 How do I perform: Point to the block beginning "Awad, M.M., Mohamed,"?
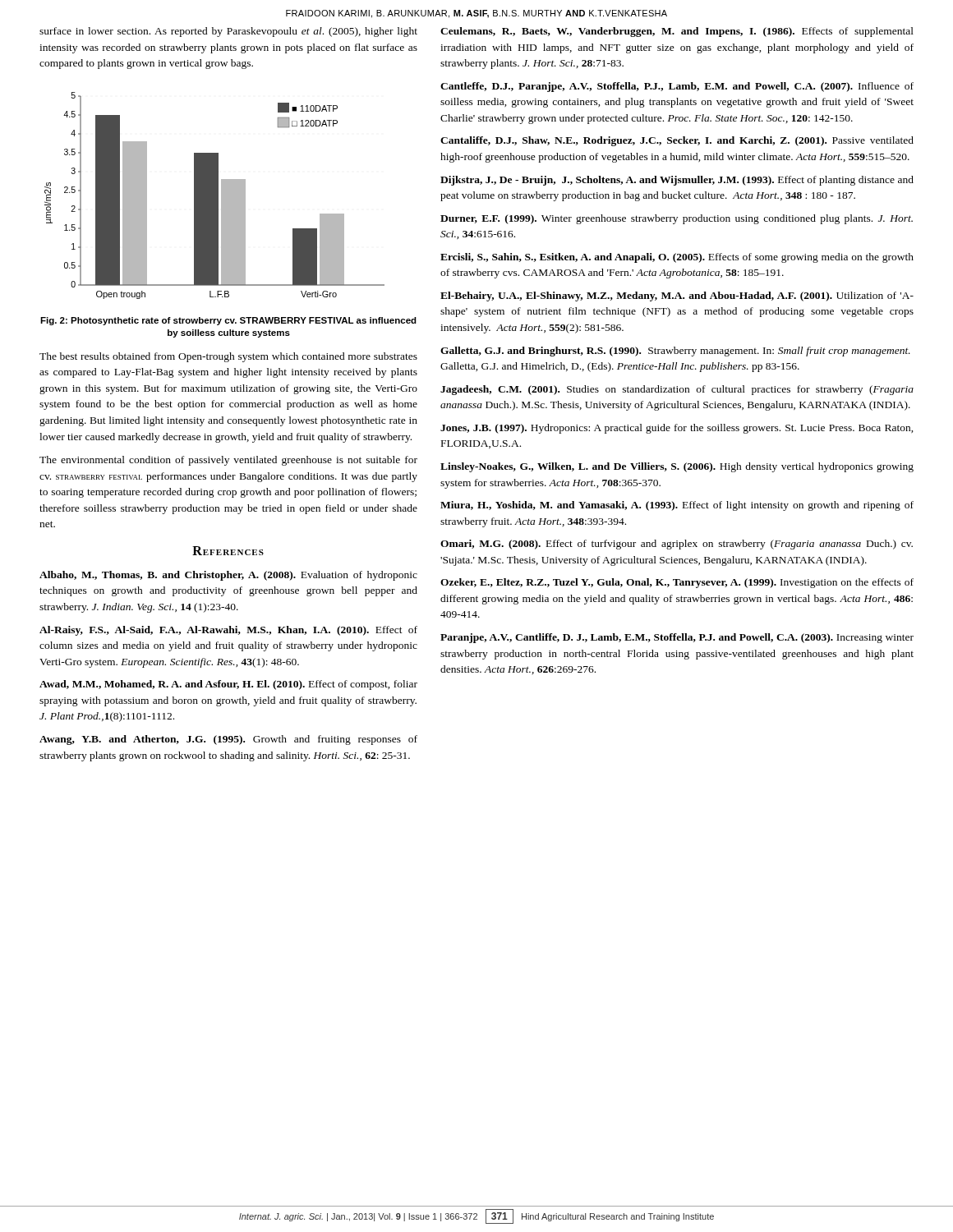(x=228, y=700)
